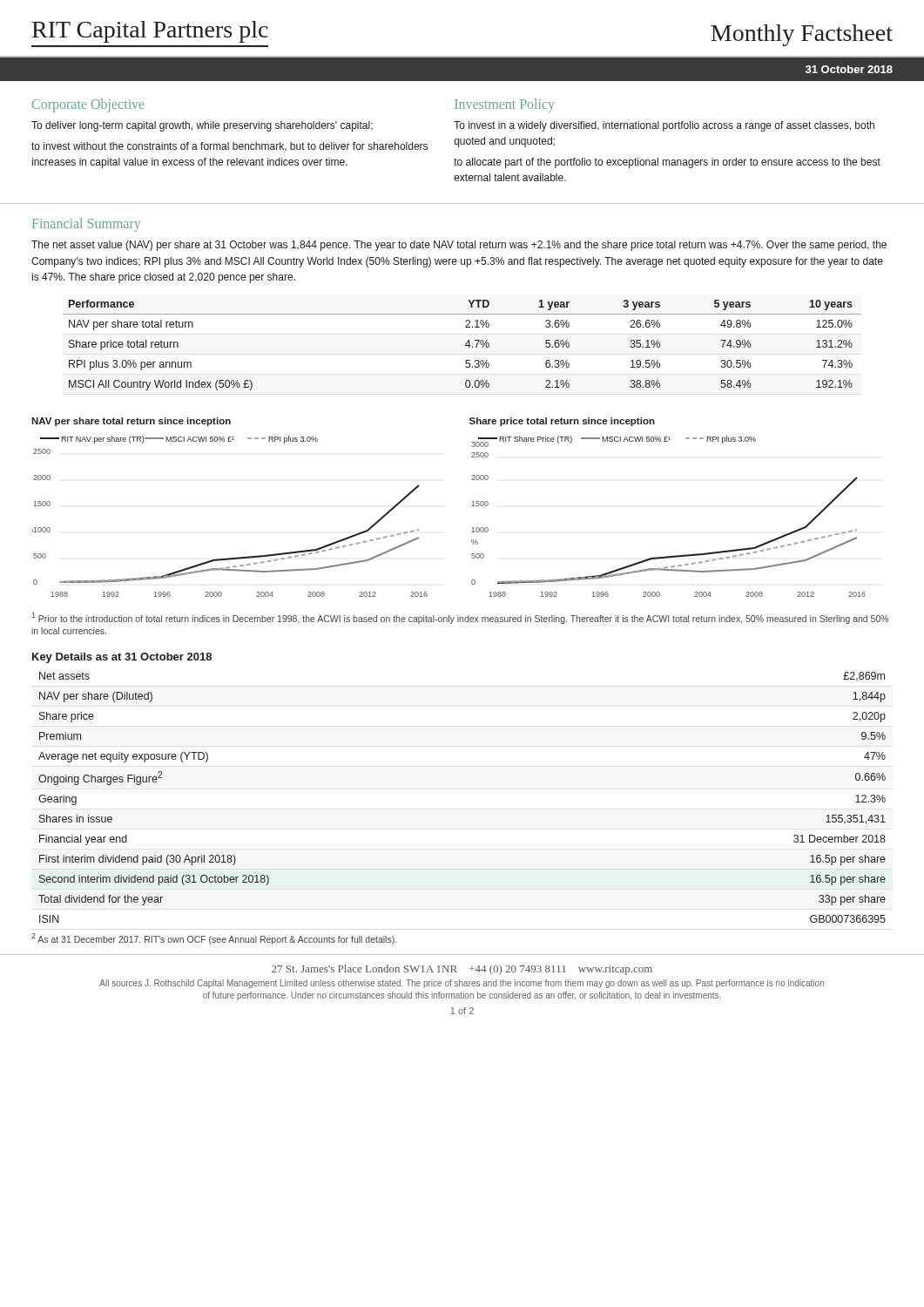Locate the element starting "To invest in a widely diversified, international portfolio"
The width and height of the screenshot is (924, 1307).
click(664, 133)
